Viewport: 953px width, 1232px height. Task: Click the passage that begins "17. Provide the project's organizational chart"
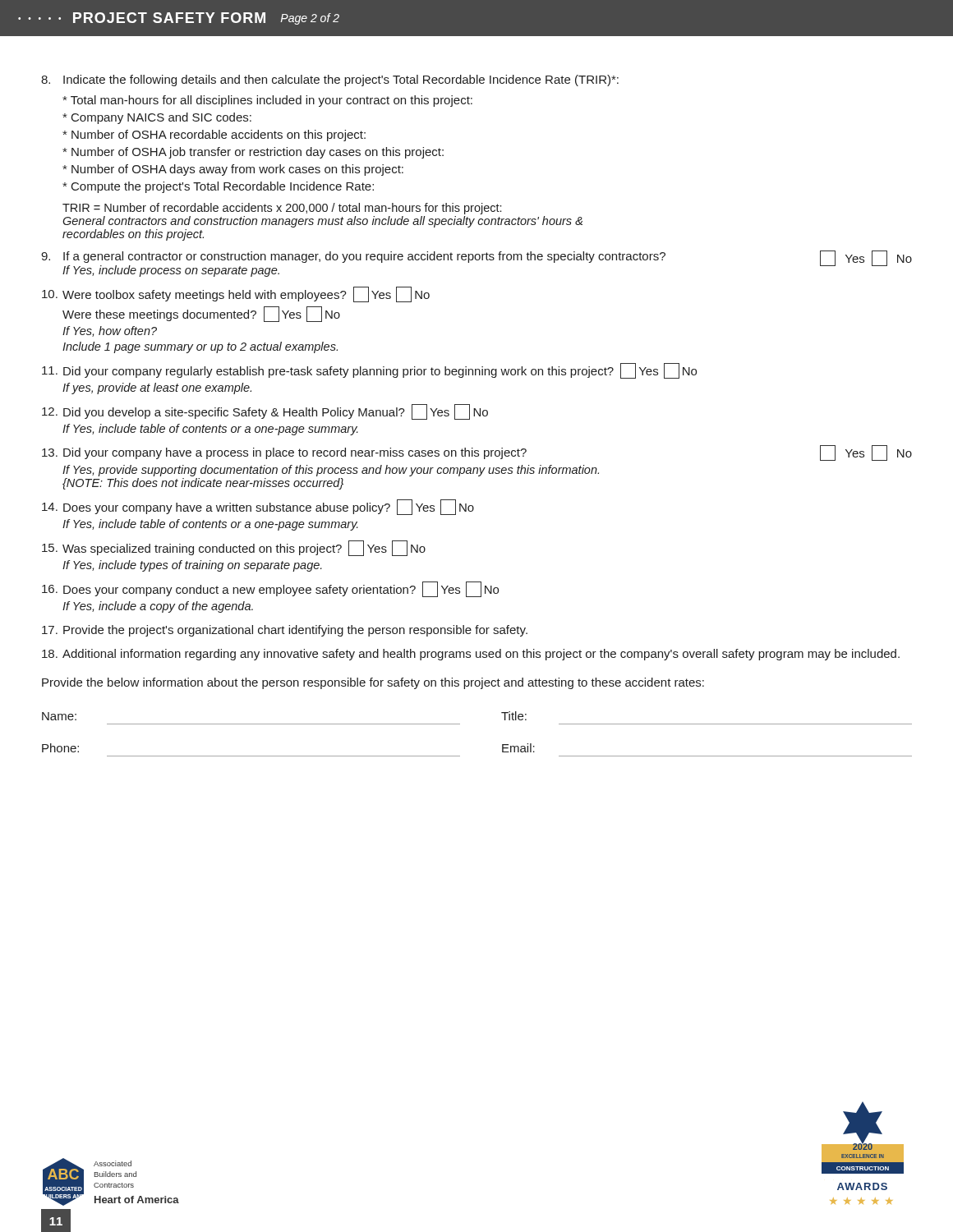tap(476, 630)
